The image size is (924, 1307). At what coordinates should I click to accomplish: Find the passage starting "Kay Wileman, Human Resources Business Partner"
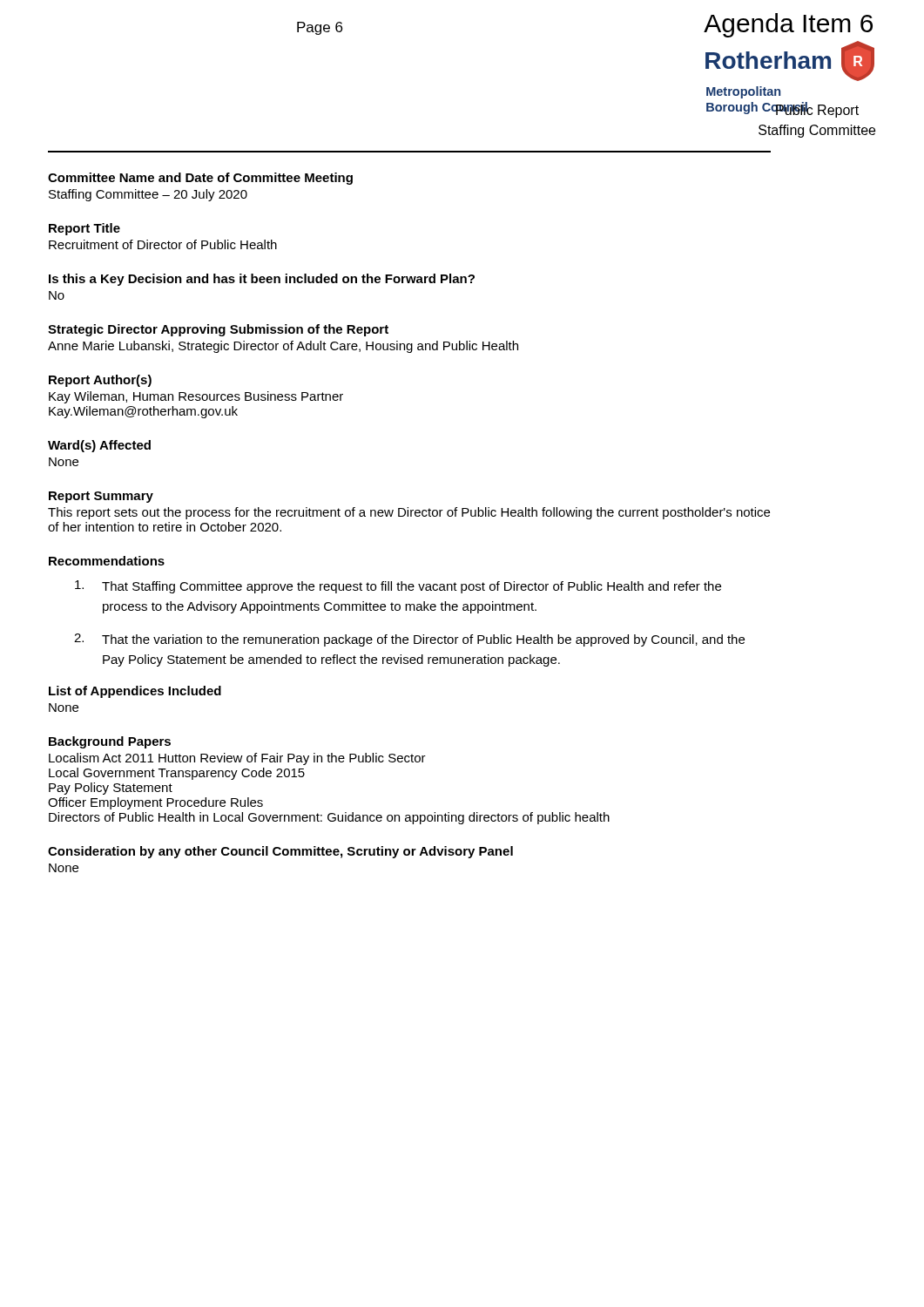(196, 403)
